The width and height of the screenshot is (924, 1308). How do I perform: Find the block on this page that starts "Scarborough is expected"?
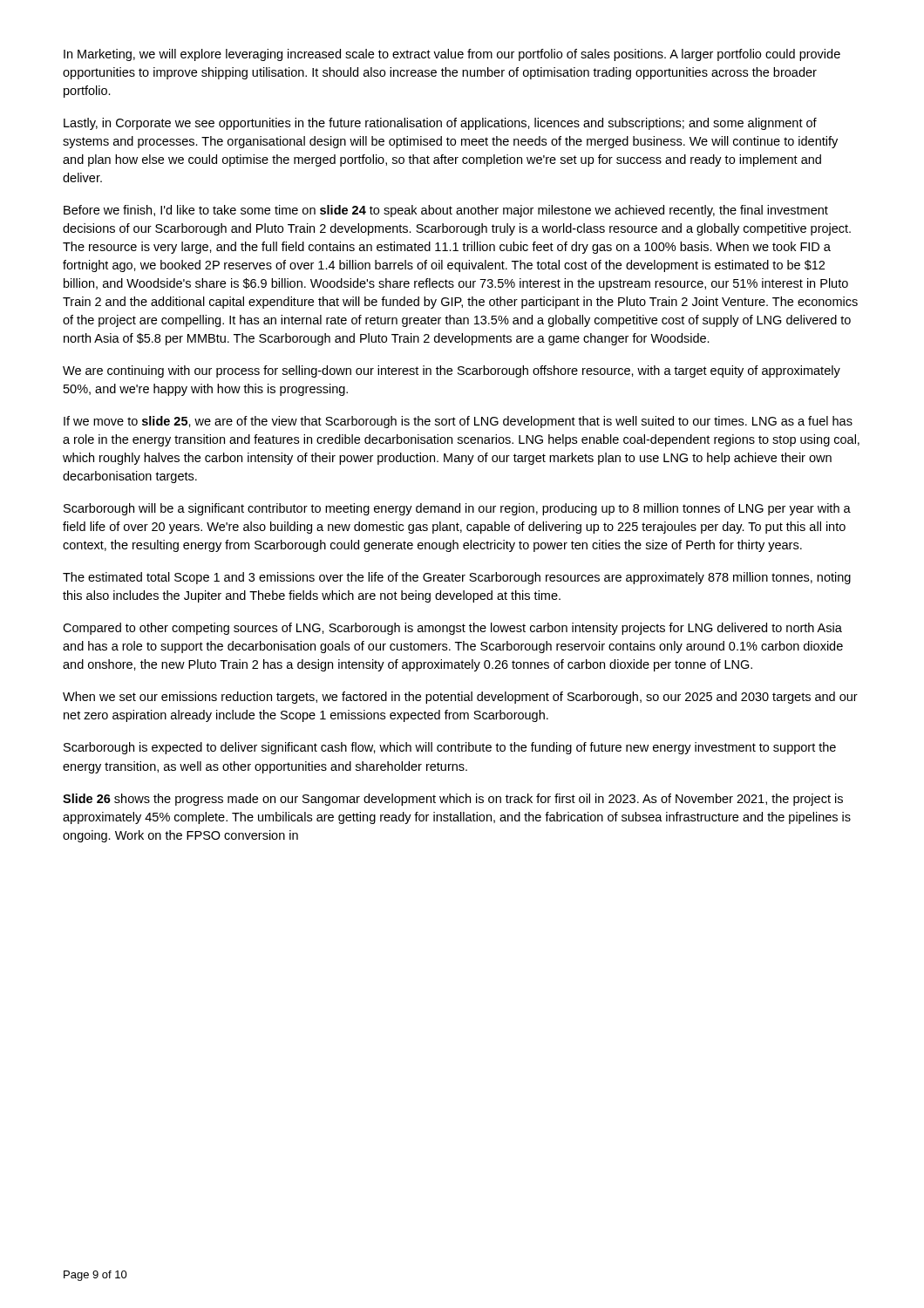pos(450,757)
